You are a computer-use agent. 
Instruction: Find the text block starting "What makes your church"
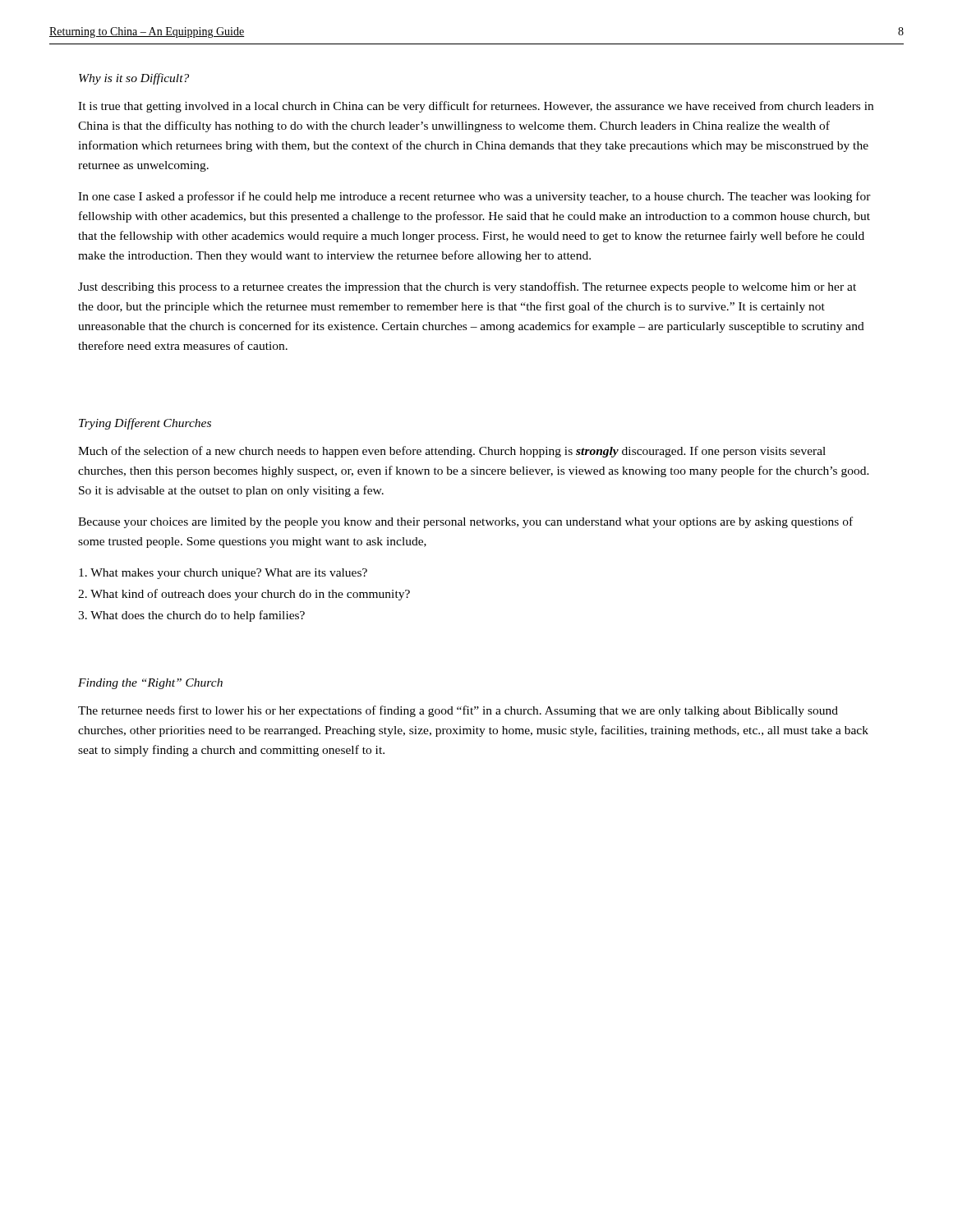pyautogui.click(x=223, y=572)
